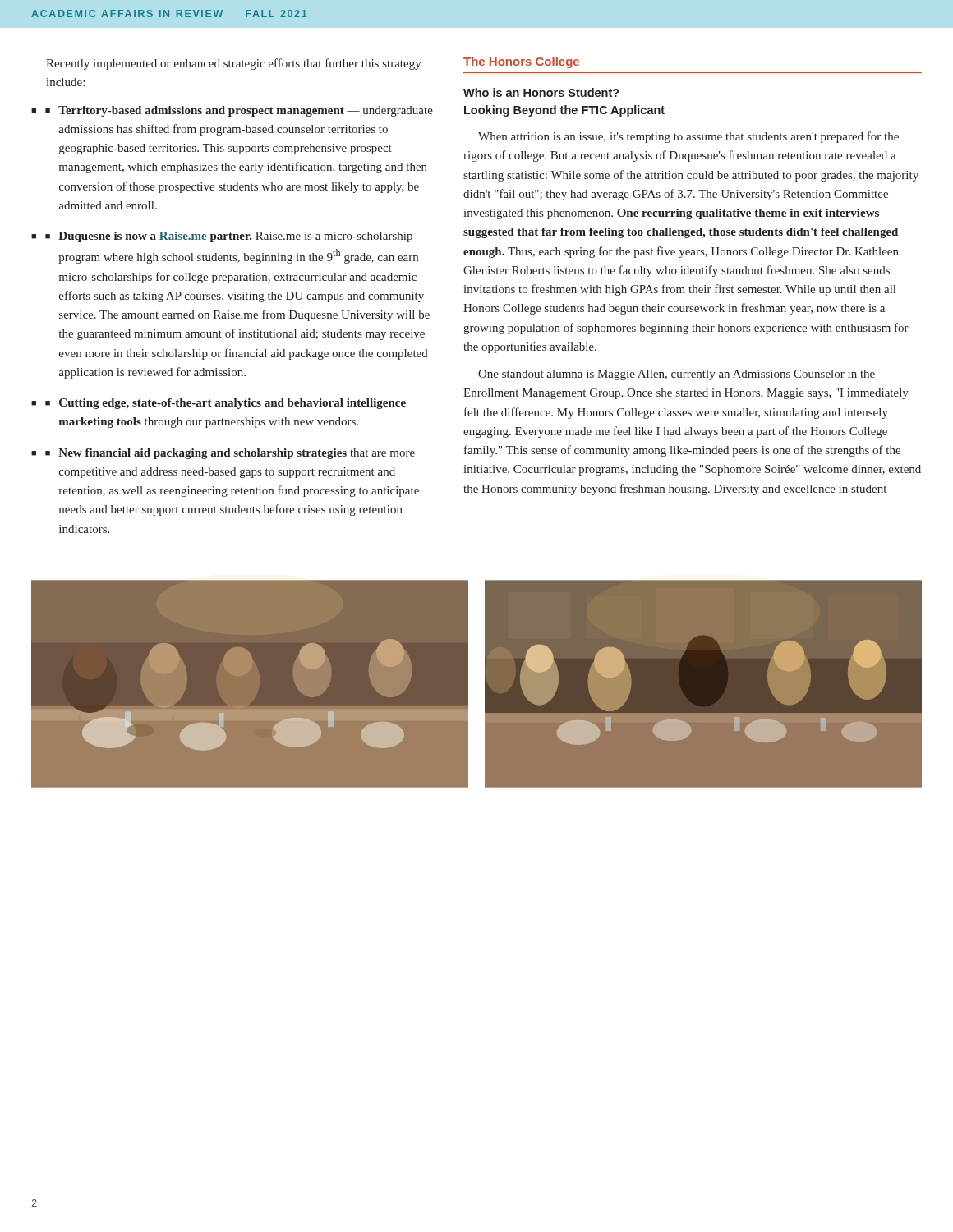Click where it says "The Honors College"
Viewport: 953px width, 1232px height.
522,61
